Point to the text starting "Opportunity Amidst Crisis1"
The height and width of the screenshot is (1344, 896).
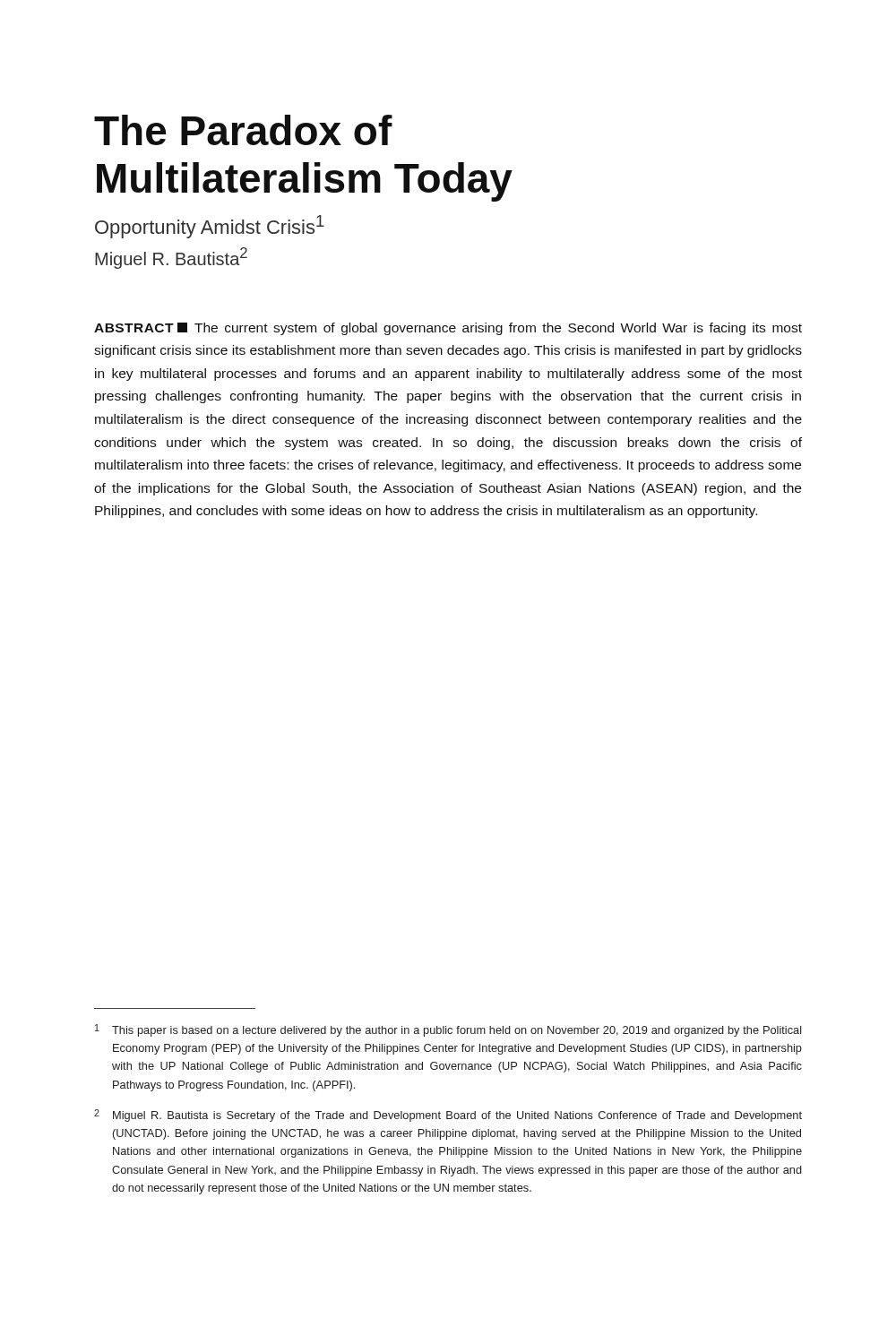pyautogui.click(x=209, y=225)
